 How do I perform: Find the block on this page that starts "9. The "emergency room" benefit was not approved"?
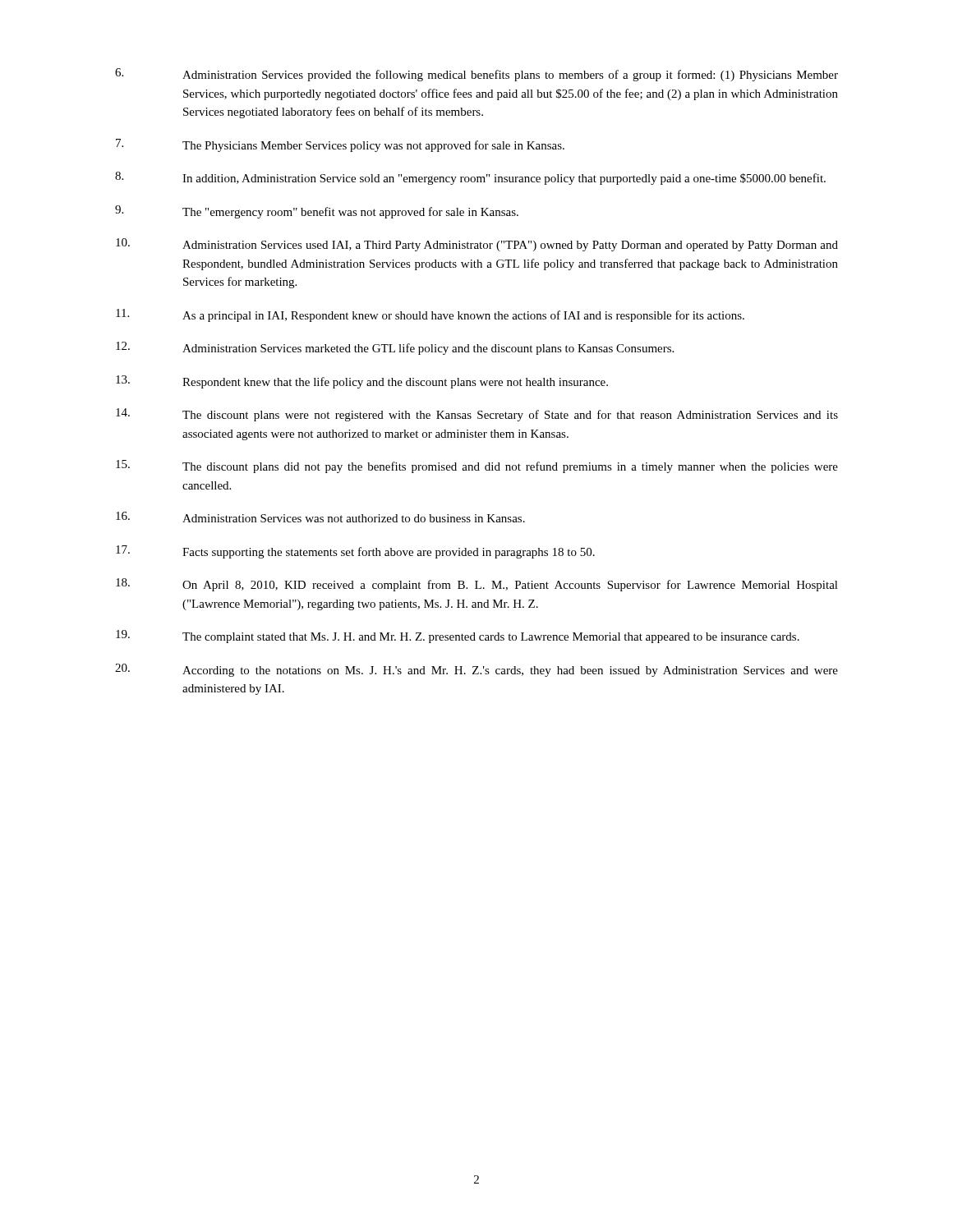[x=476, y=212]
